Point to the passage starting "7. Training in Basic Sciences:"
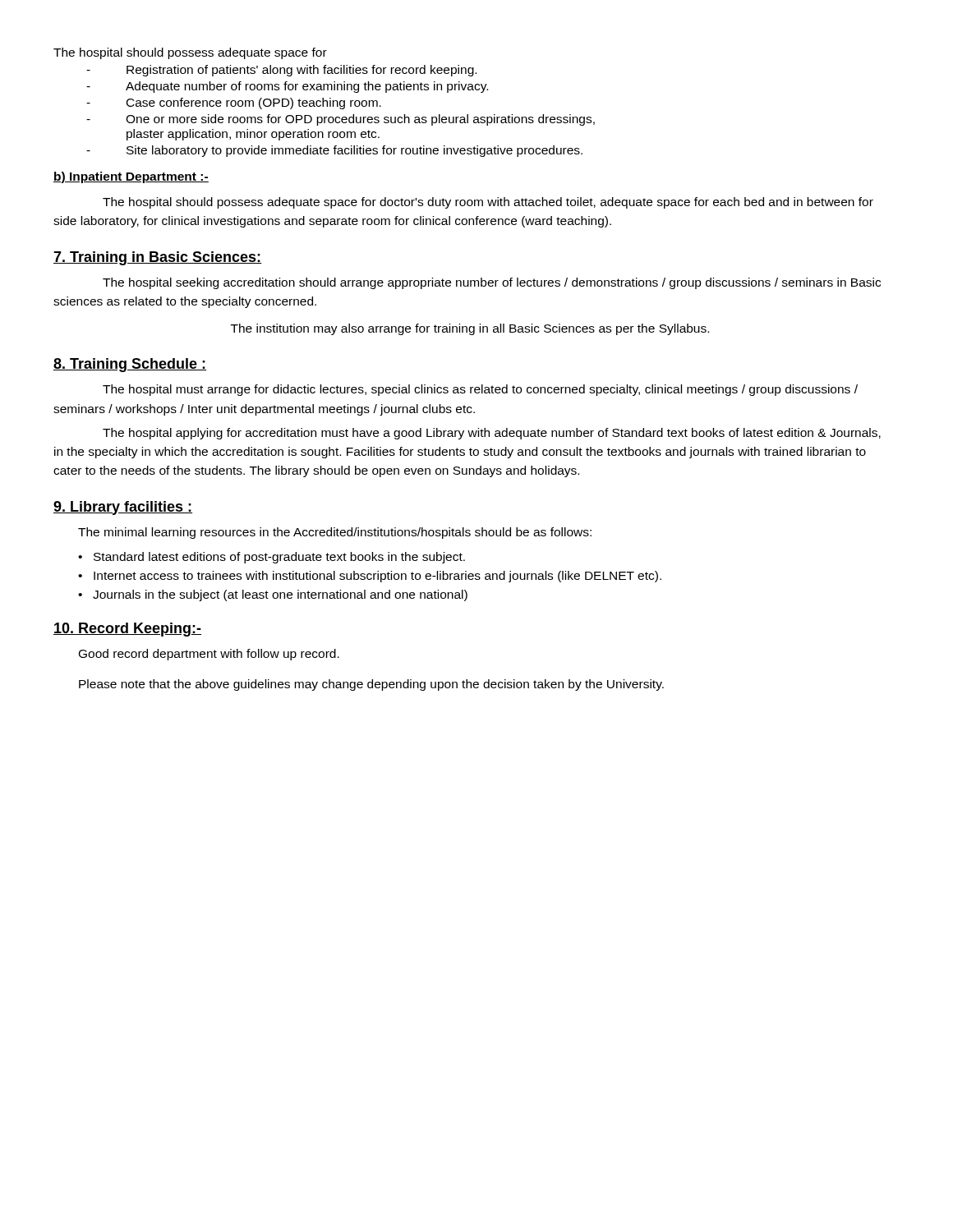Image resolution: width=953 pixels, height=1232 pixels. tap(157, 257)
